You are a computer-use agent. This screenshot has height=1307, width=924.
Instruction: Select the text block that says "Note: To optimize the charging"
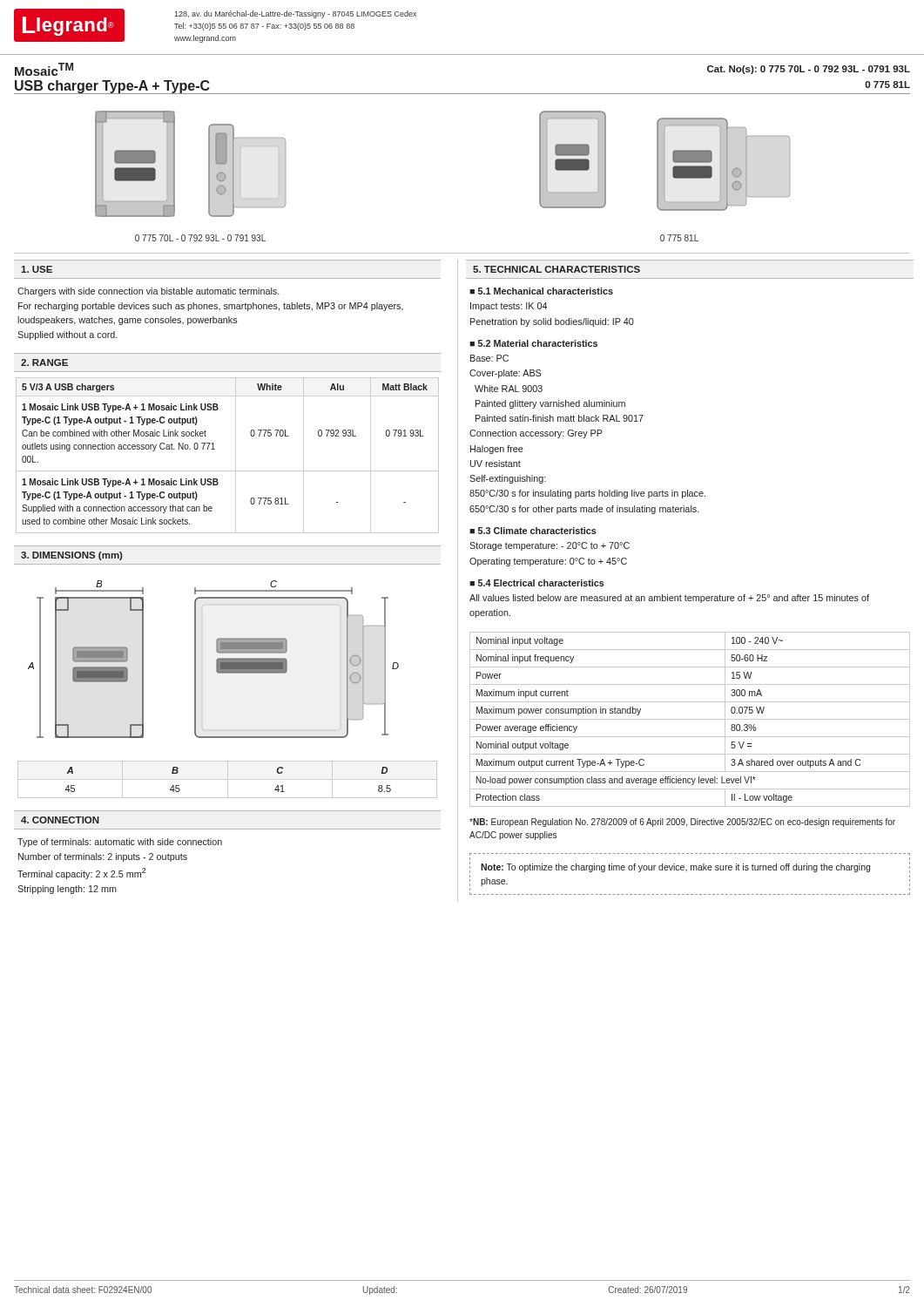click(676, 874)
